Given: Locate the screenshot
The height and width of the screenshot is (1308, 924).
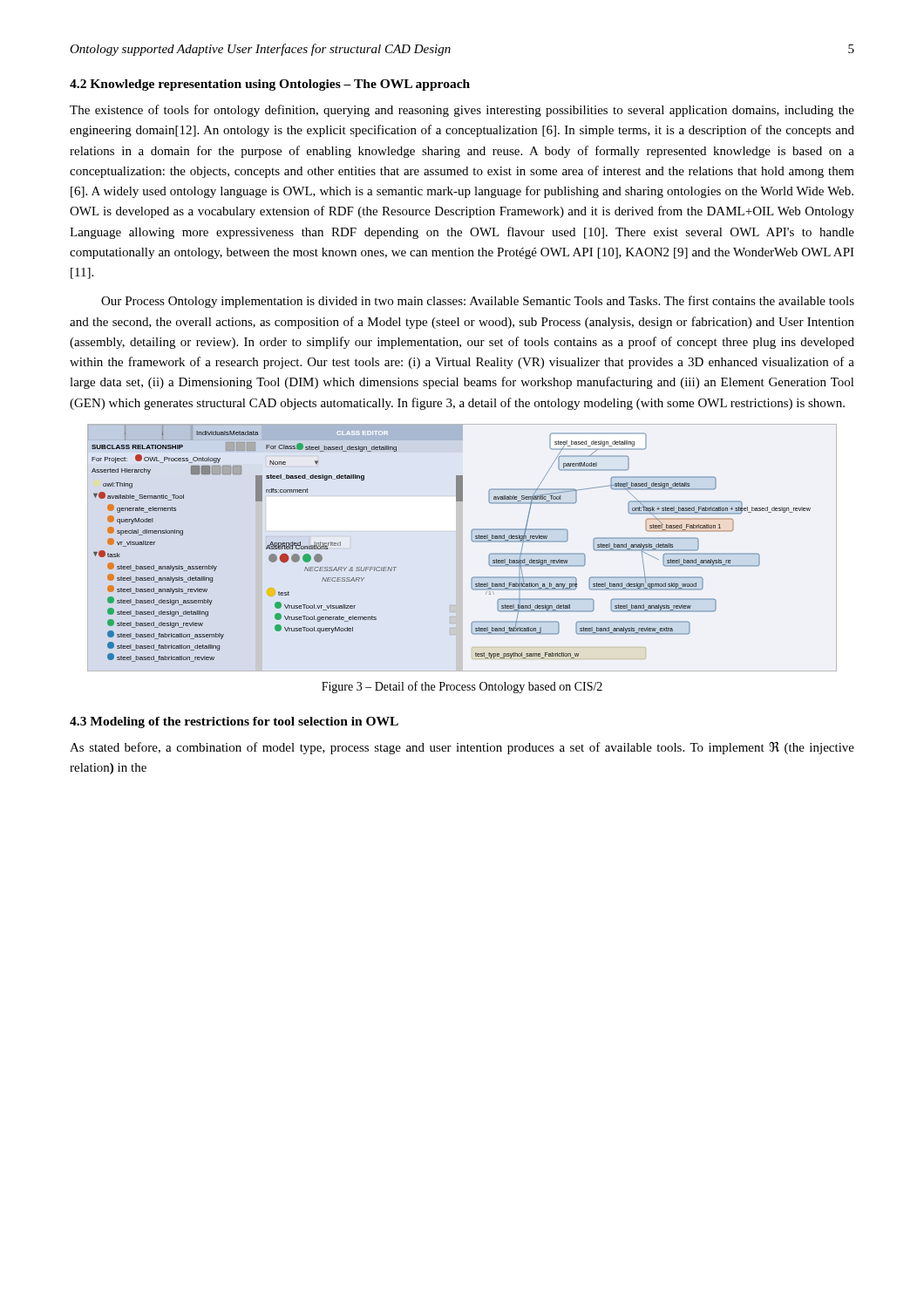Looking at the screenshot, I should click(462, 549).
